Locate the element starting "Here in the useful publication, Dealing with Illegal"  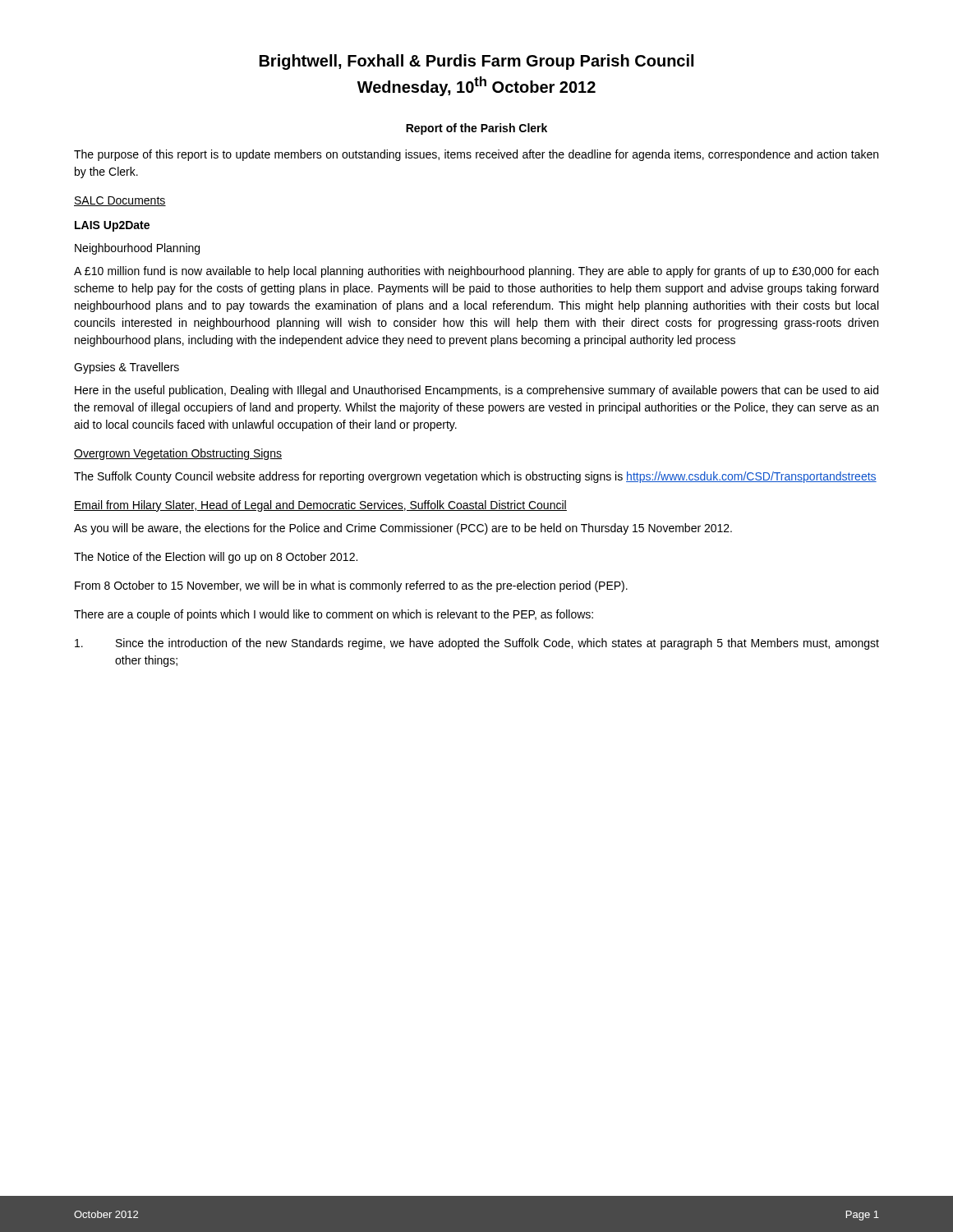click(x=476, y=407)
